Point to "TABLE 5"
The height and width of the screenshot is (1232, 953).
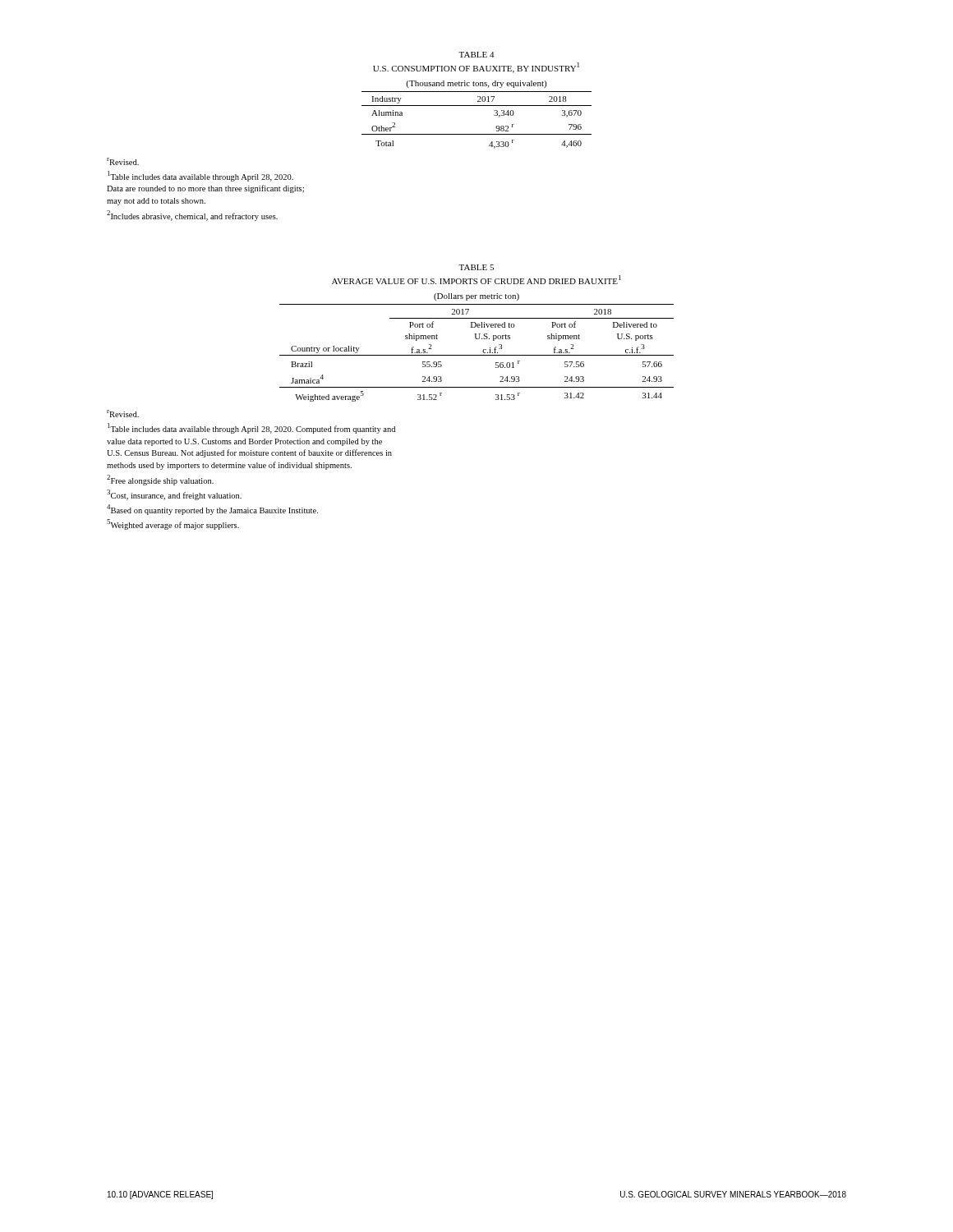click(x=476, y=267)
